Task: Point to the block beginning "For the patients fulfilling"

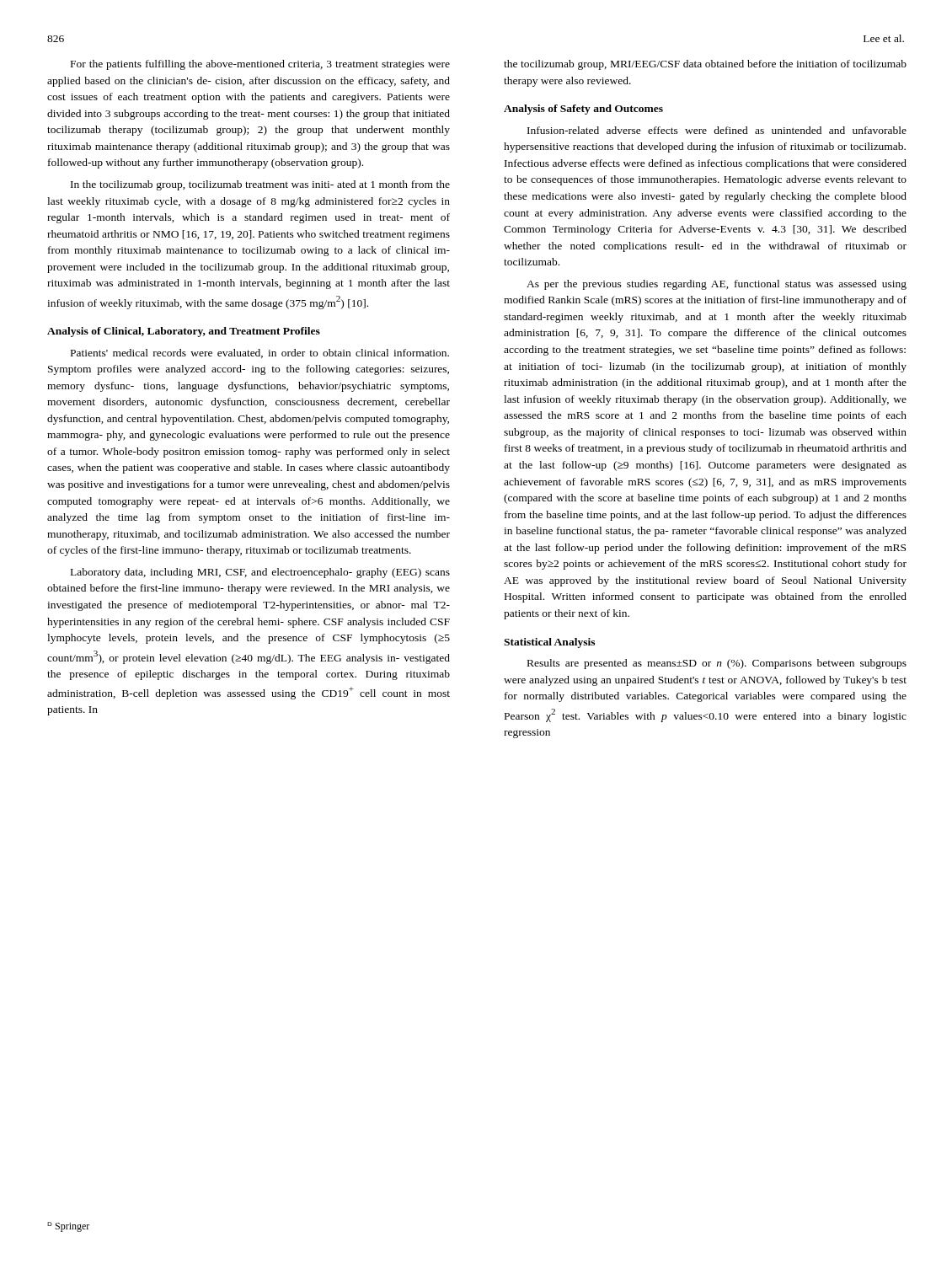Action: [249, 113]
